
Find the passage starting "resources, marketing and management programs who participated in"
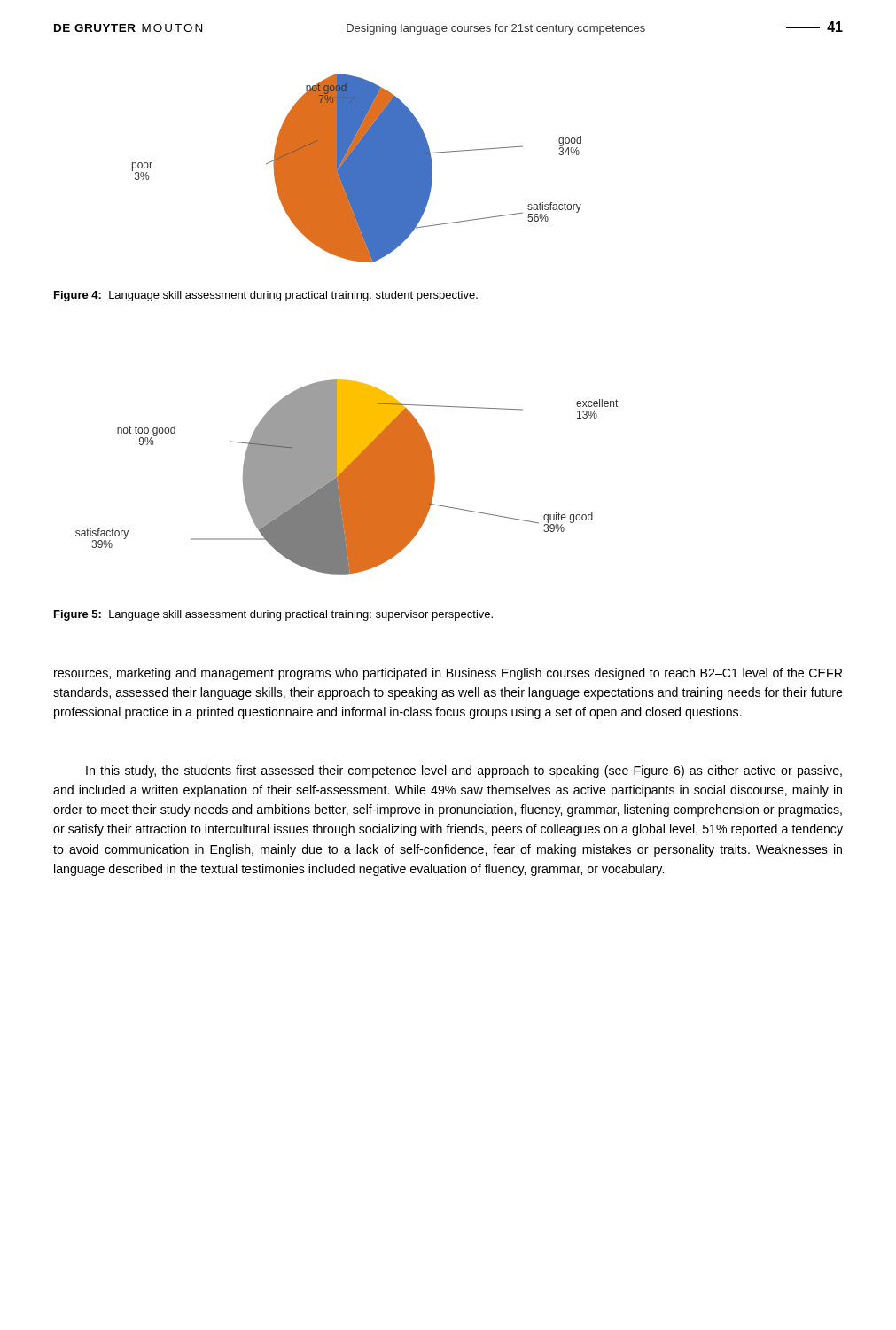pos(448,693)
